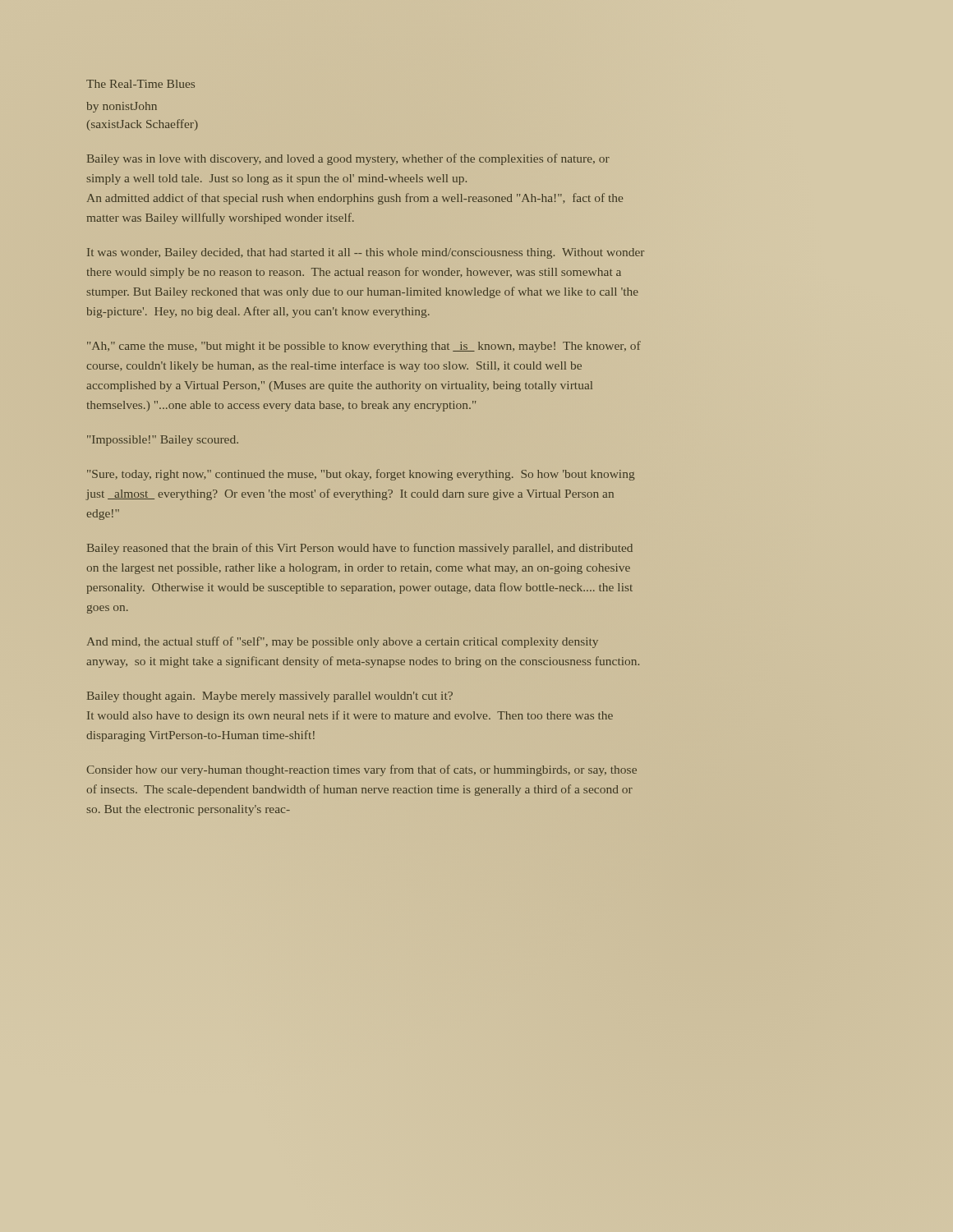Click on the text starting "Bailey thought again. Maybe merely"
This screenshot has width=953, height=1232.
(350, 715)
